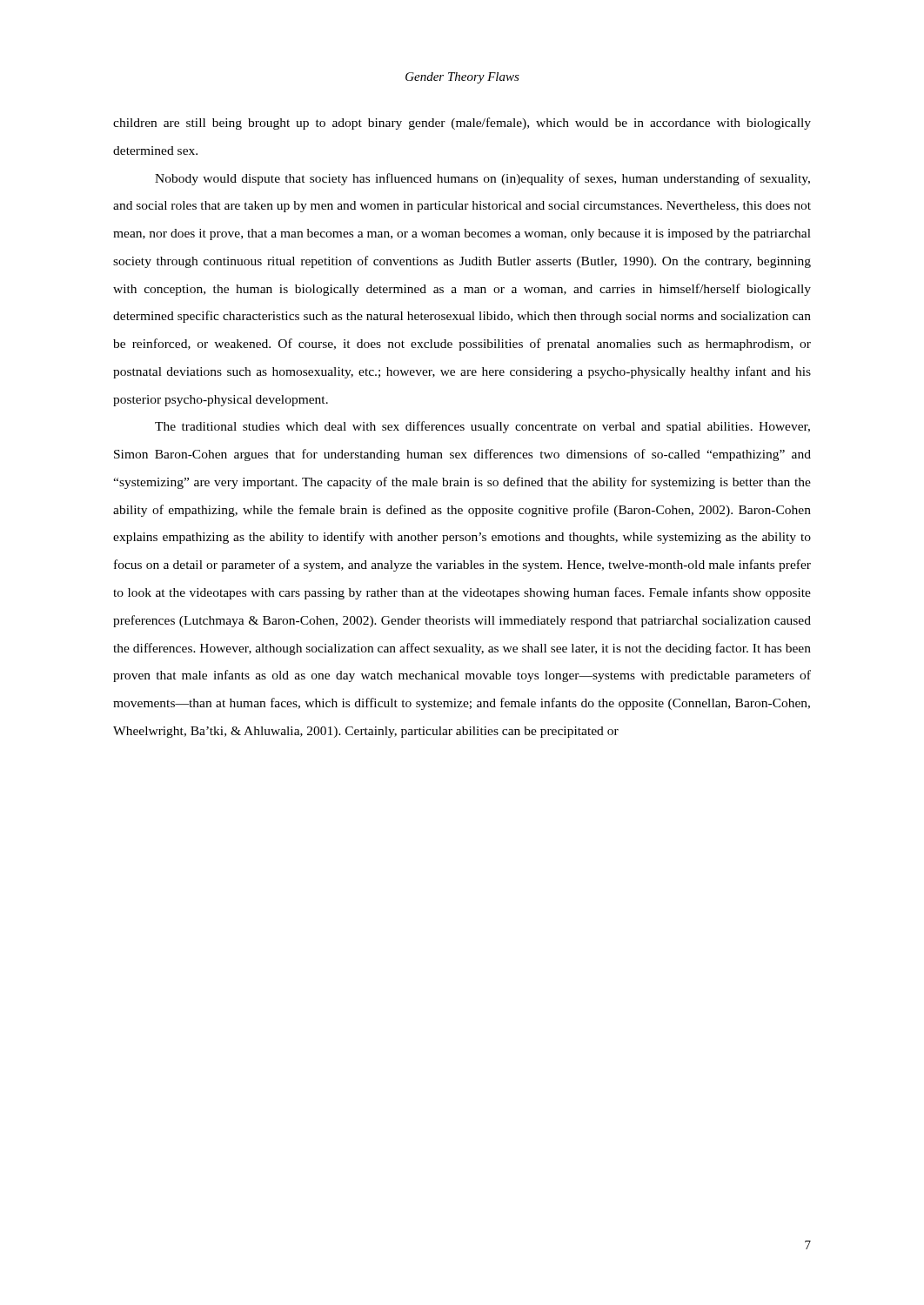Select the text block that reads "Nobody would dispute that society has influenced humans"
Viewport: 924px width, 1305px height.
462,288
